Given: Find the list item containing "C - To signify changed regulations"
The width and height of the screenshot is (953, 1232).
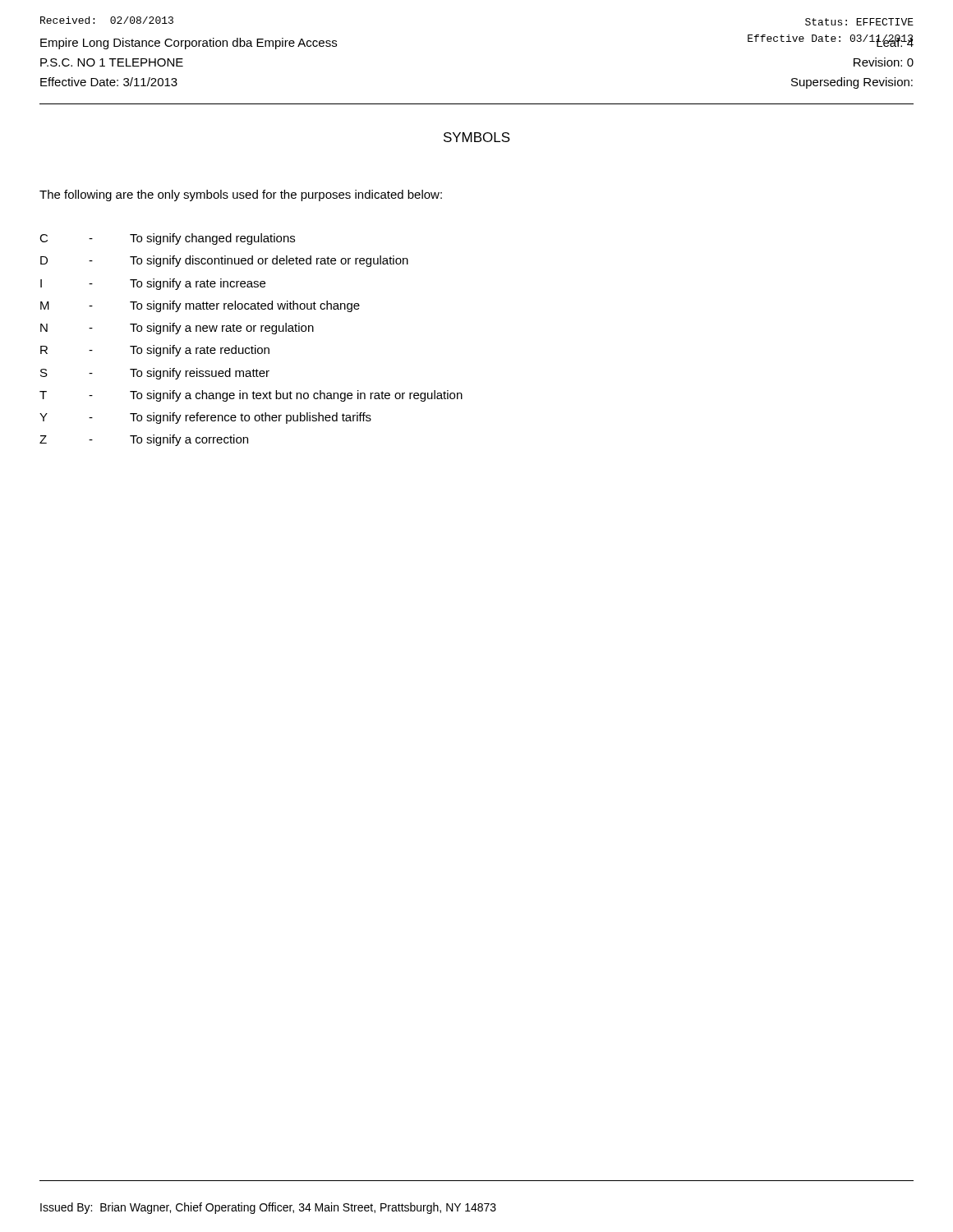Looking at the screenshot, I should click(x=168, y=238).
